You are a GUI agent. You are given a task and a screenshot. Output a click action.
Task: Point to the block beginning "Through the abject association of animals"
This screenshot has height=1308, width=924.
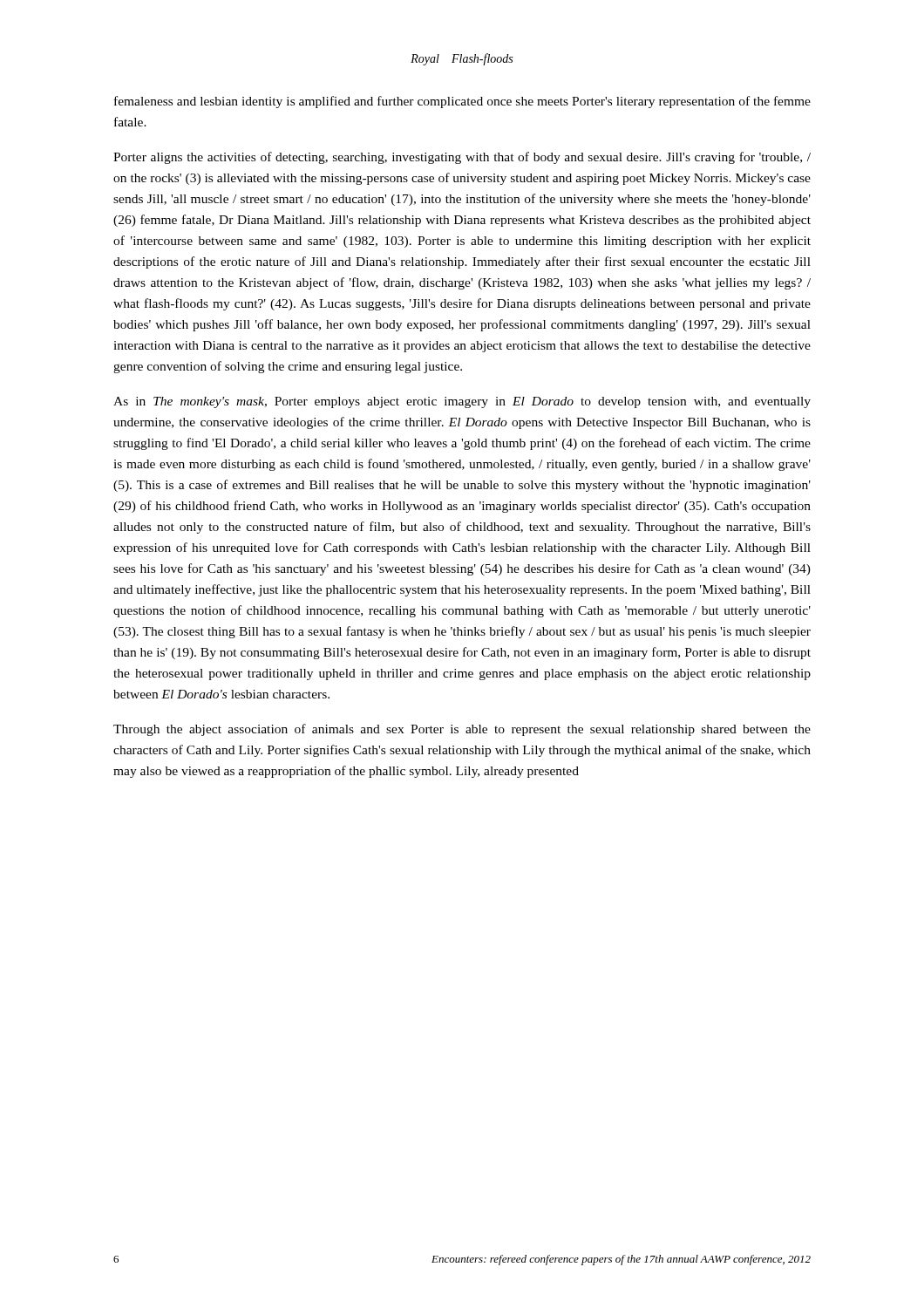tap(462, 750)
